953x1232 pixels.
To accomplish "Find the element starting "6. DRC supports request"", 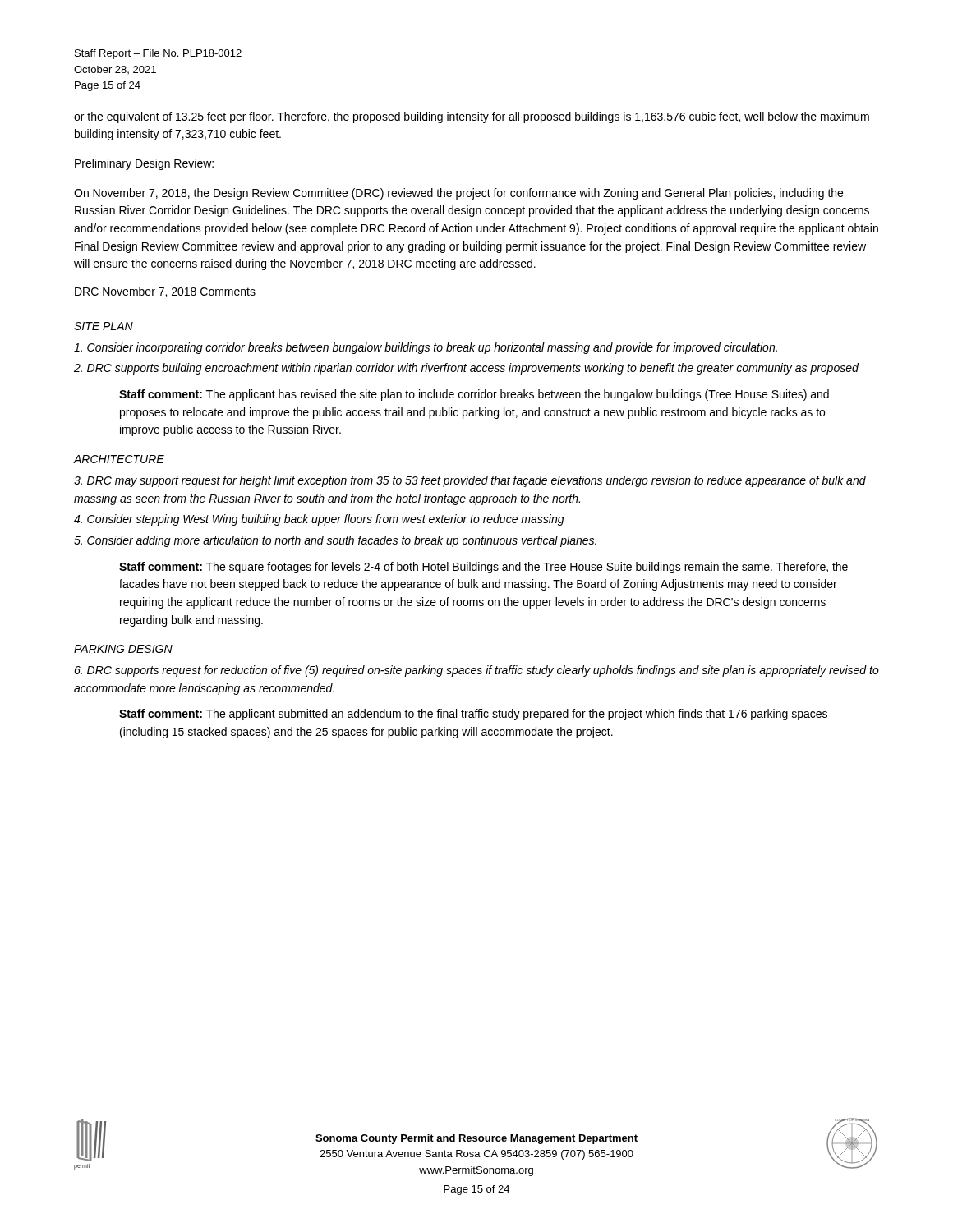I will click(x=476, y=679).
